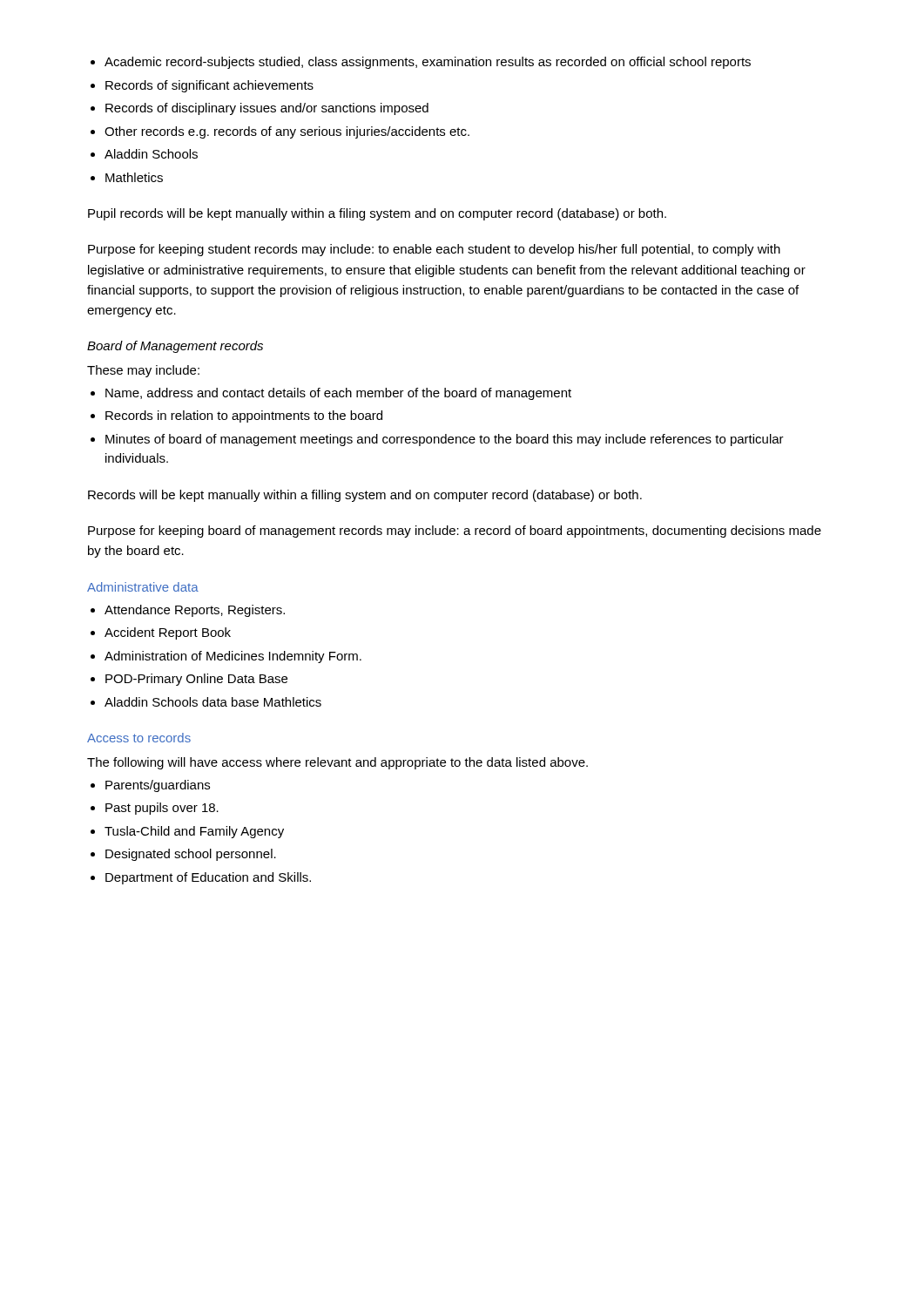Select the text starting "POD-Primary Online Data Base"
This screenshot has width=924, height=1307.
tap(196, 680)
